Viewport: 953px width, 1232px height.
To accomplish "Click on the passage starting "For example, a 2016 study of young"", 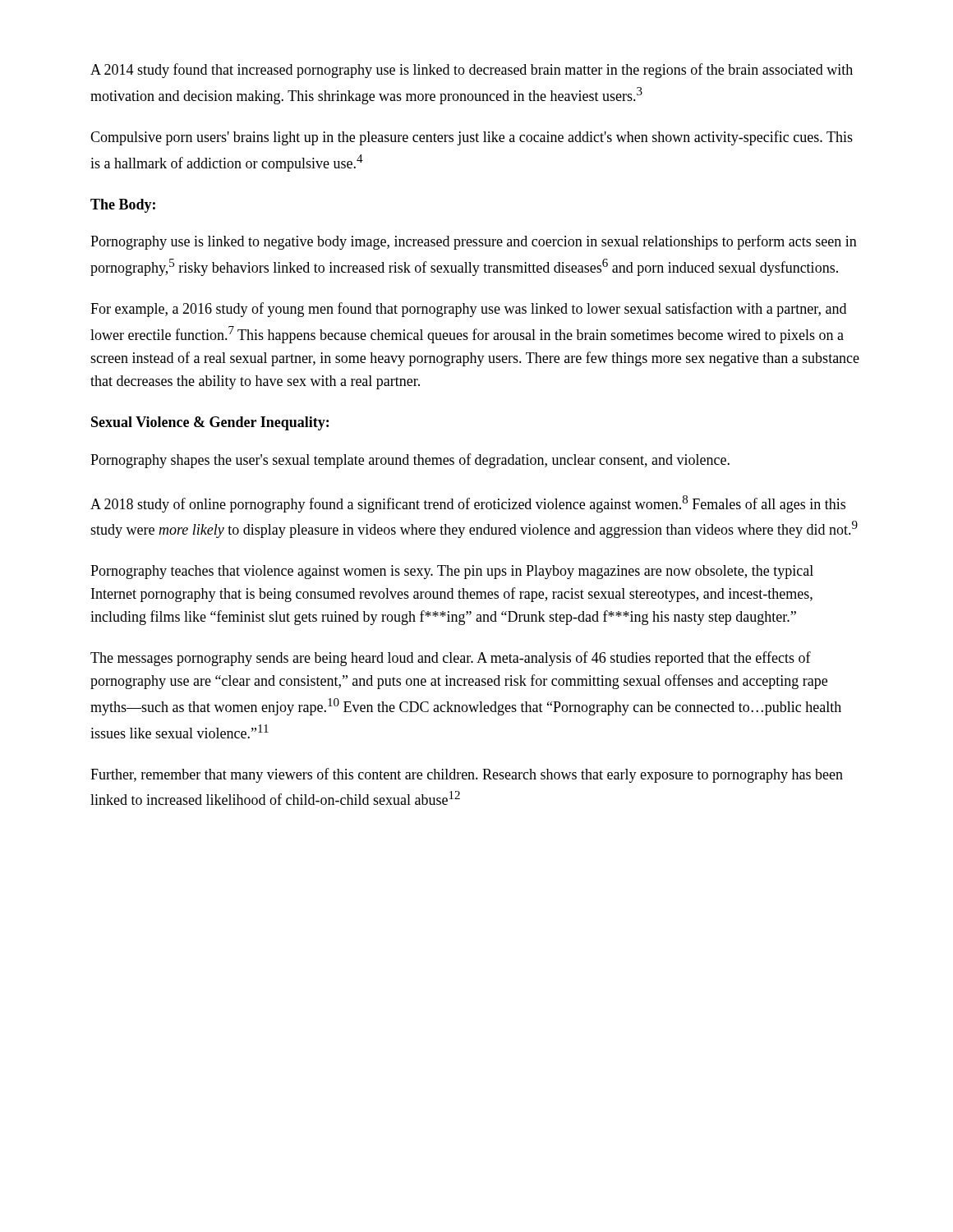I will coord(475,345).
